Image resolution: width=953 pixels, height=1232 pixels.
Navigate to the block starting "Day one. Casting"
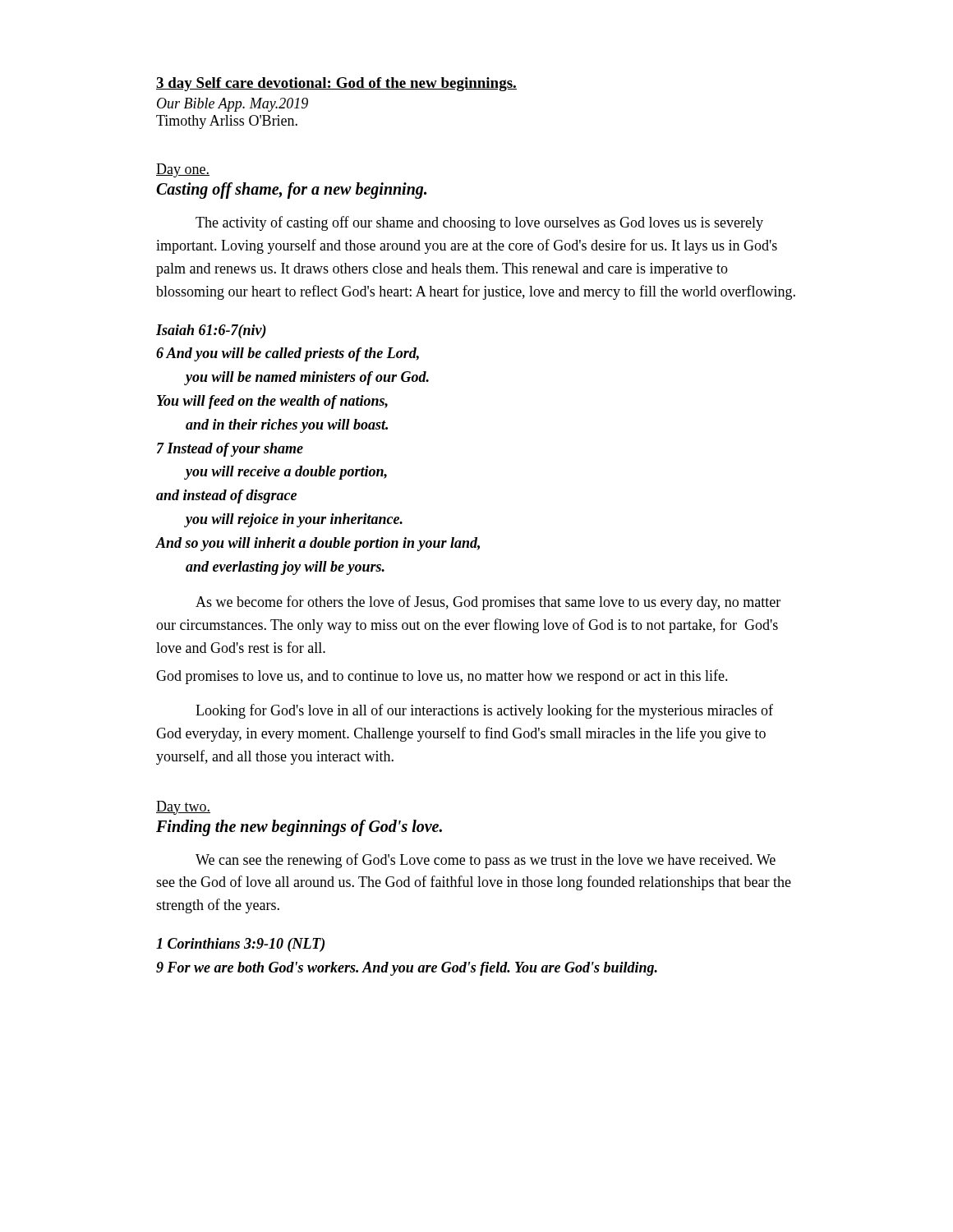[x=183, y=170]
